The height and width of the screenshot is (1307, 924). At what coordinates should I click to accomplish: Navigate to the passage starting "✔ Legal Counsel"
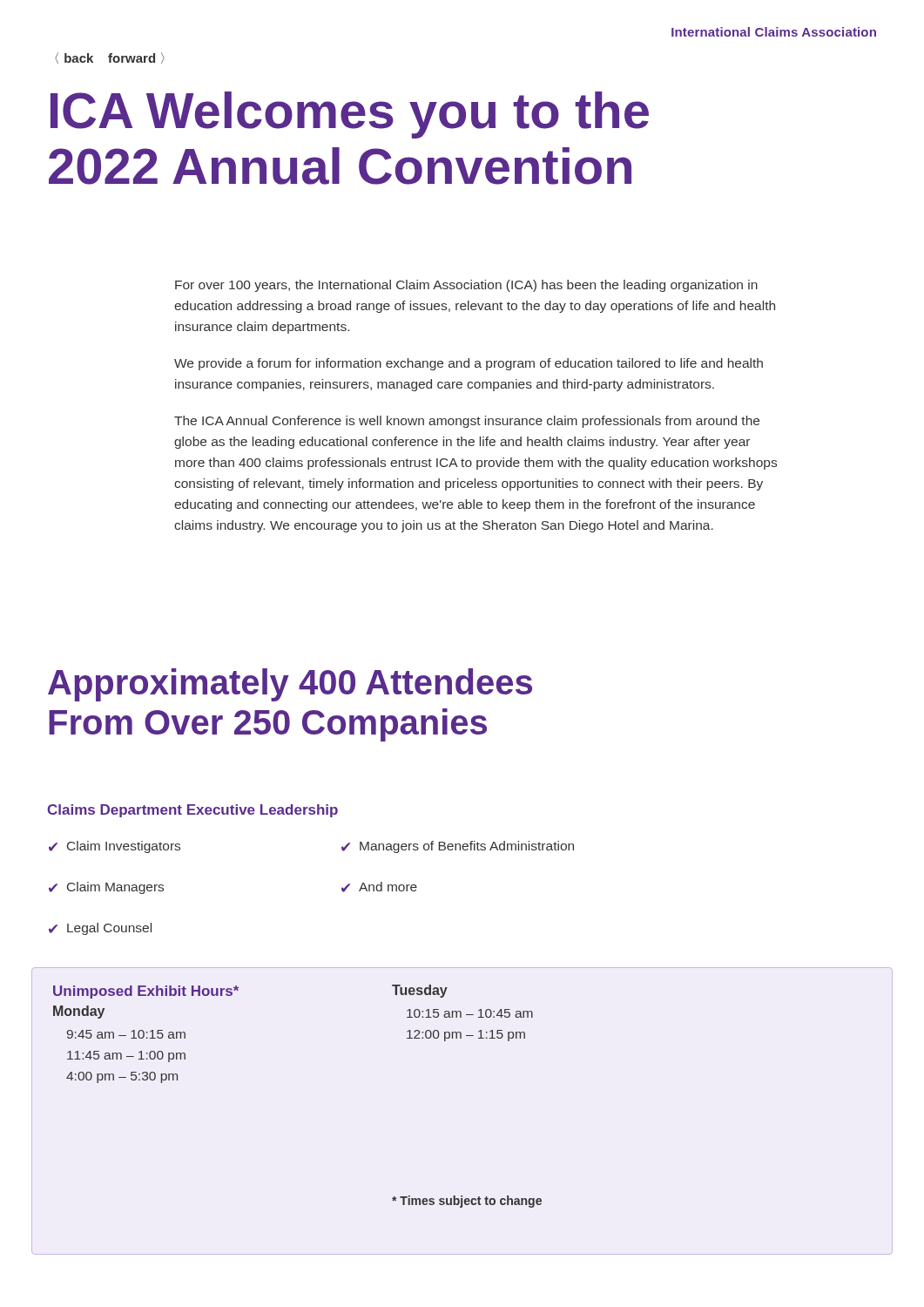[100, 929]
